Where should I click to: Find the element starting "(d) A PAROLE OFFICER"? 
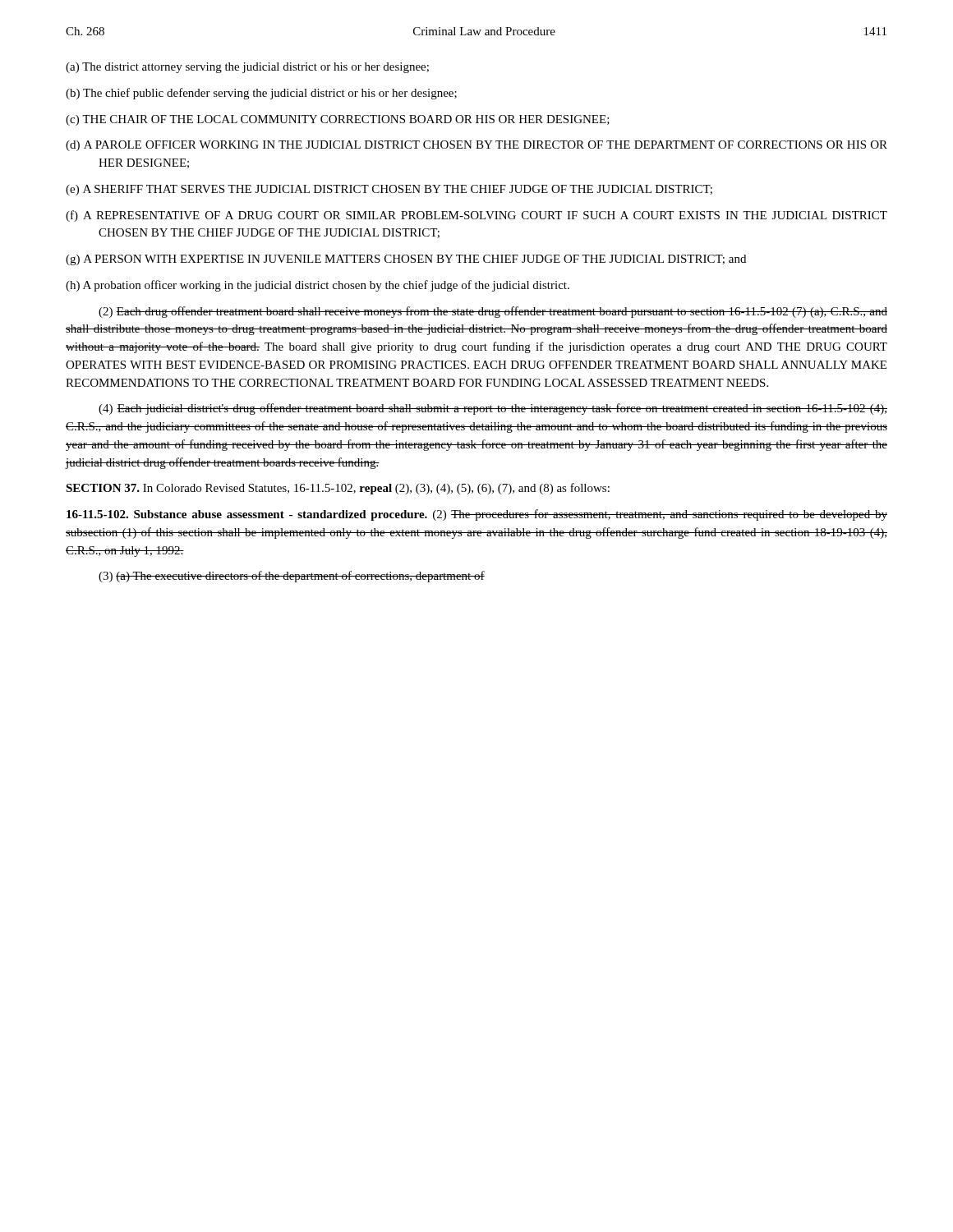pos(476,154)
